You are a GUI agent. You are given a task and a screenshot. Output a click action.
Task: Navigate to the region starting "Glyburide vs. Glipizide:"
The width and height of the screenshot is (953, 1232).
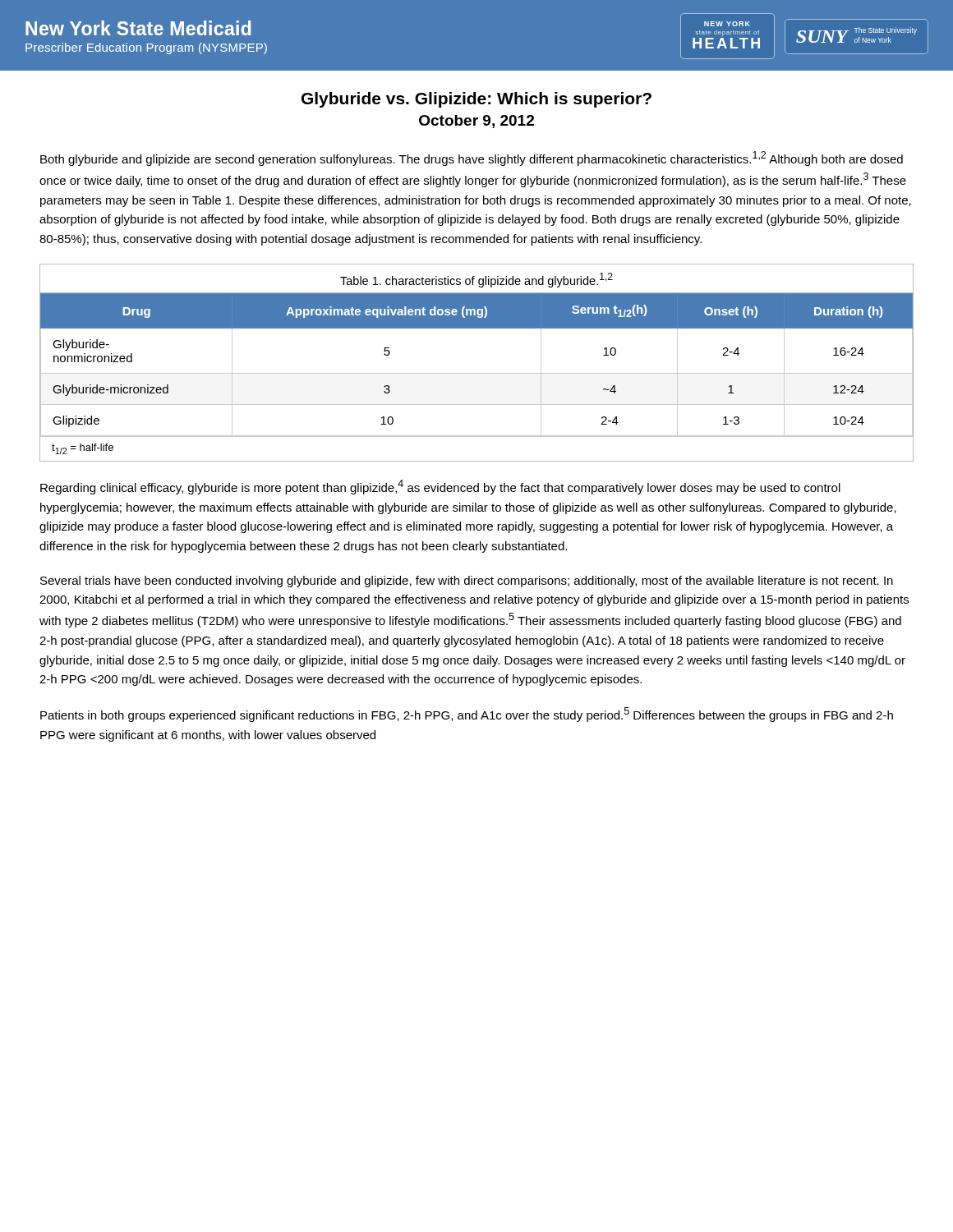[476, 98]
